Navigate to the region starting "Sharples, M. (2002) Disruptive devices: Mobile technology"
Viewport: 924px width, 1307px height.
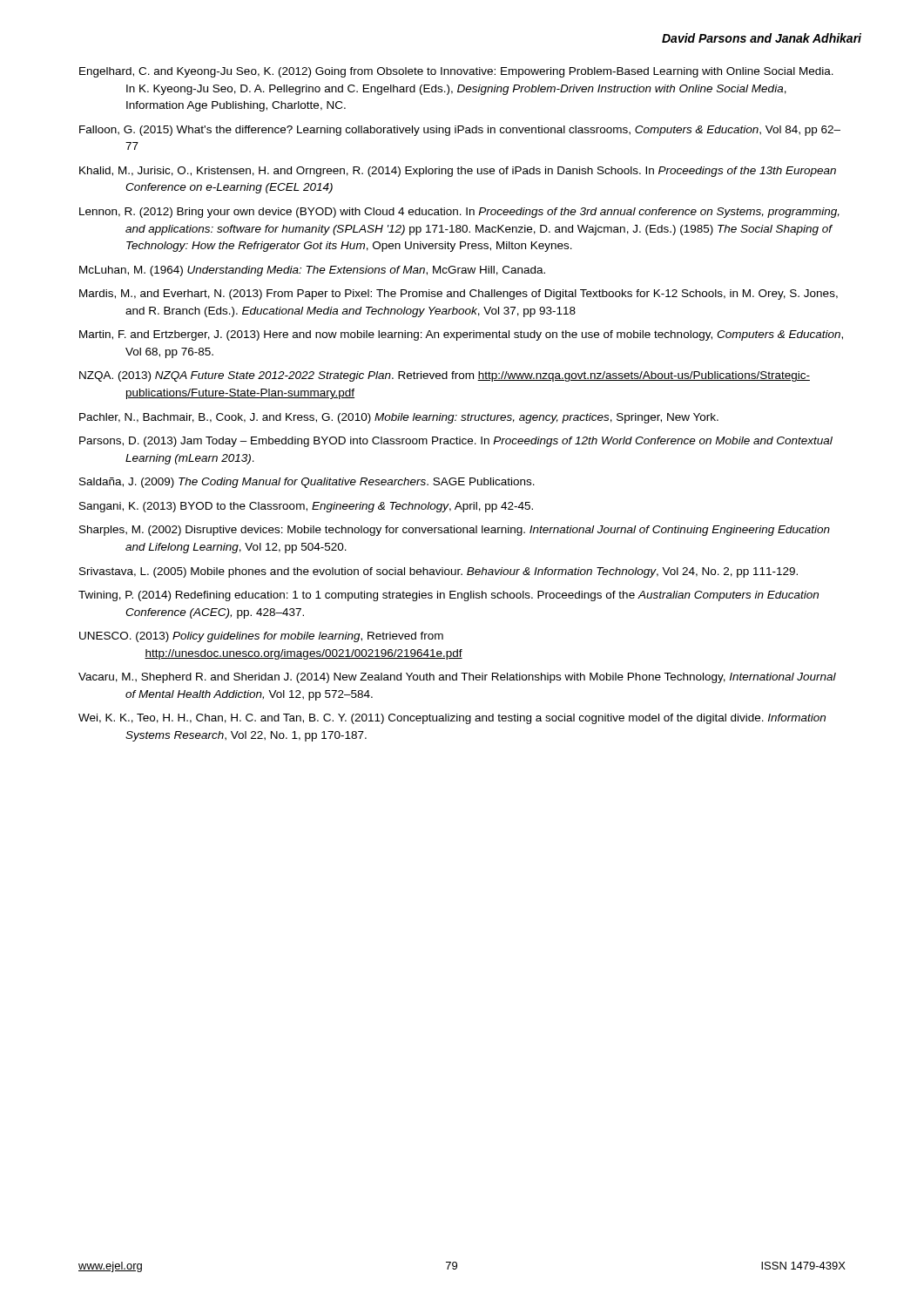point(454,538)
